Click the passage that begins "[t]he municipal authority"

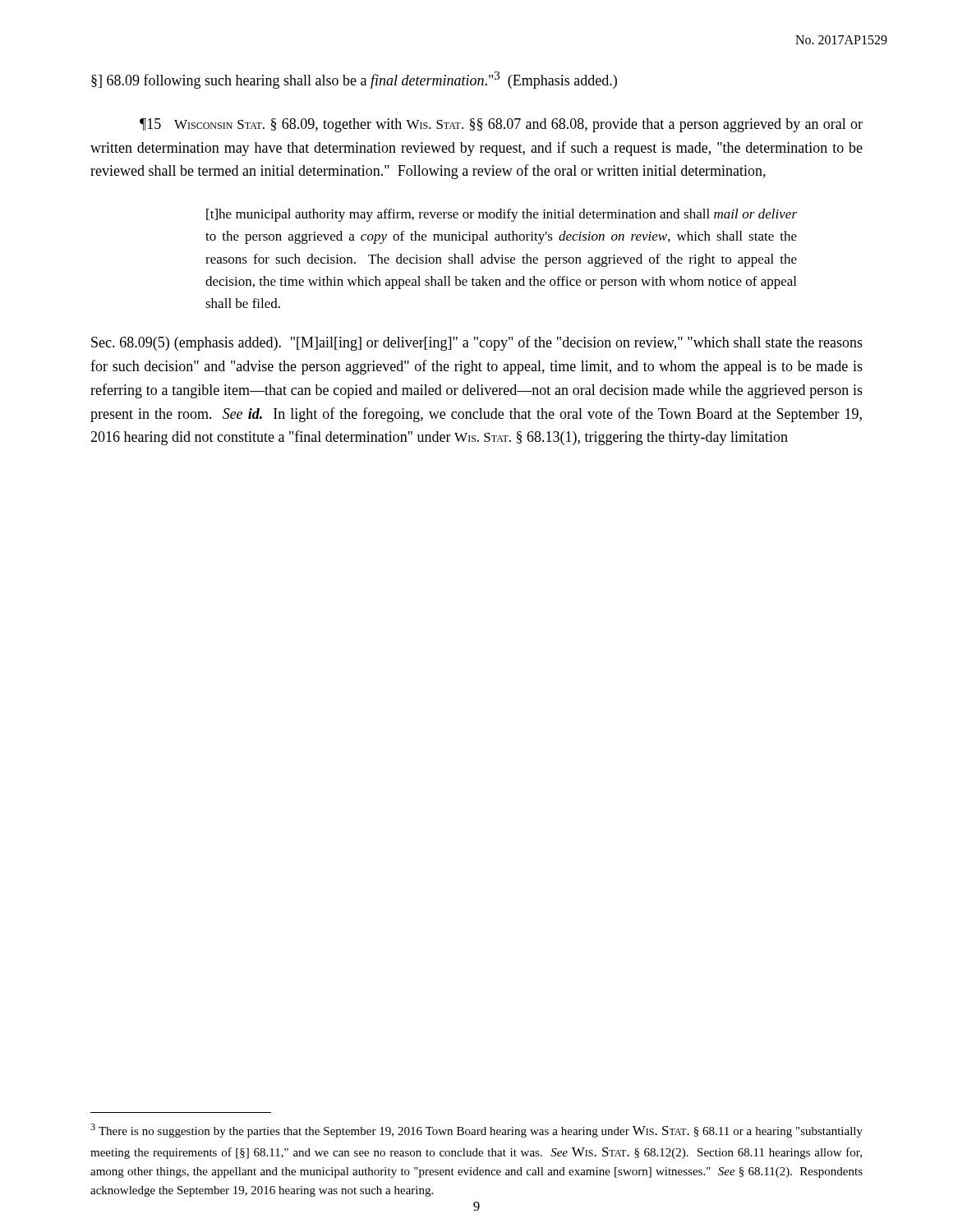tap(501, 259)
